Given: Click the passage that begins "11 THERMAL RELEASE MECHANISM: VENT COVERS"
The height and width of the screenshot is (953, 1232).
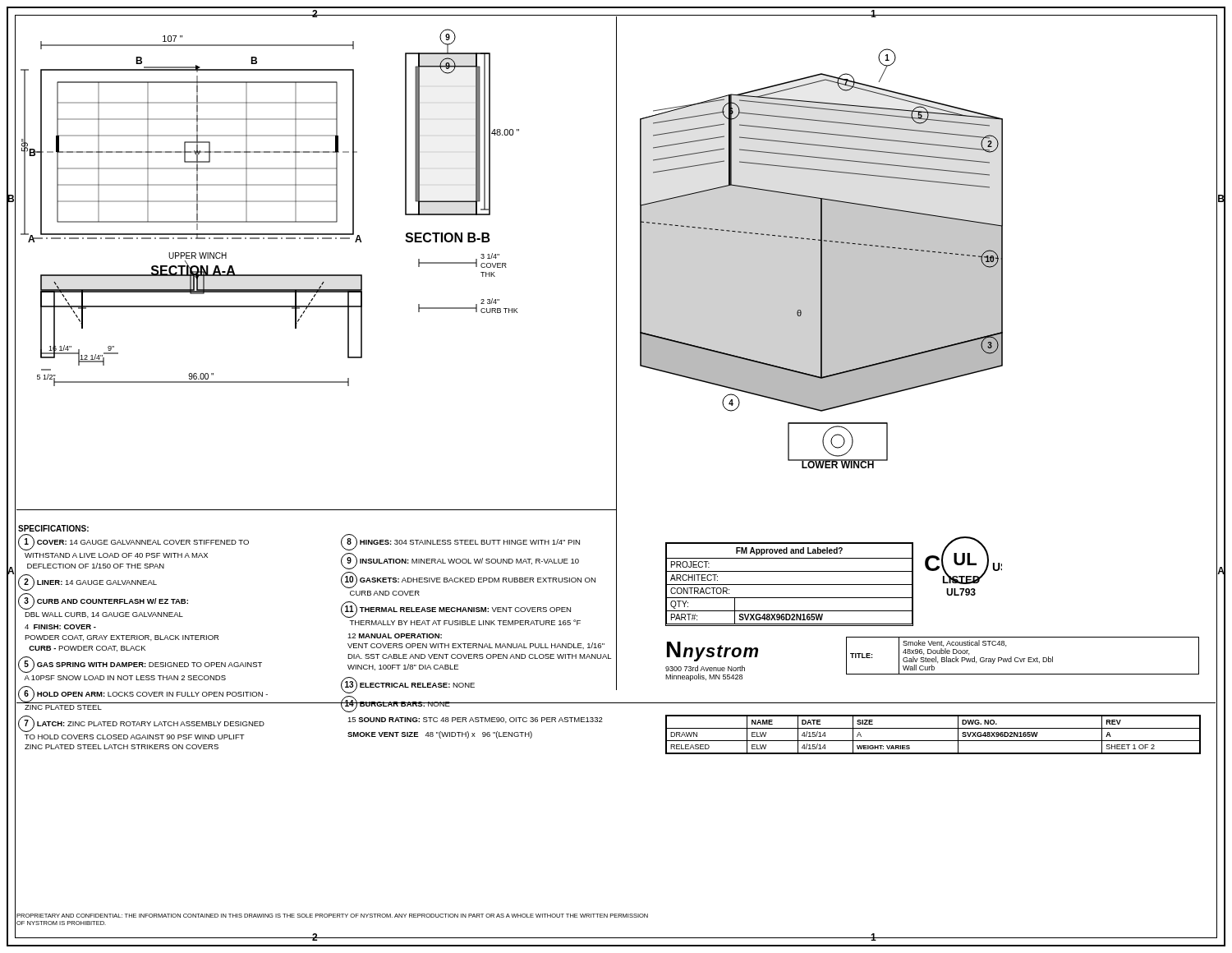Looking at the screenshot, I should click(x=461, y=614).
